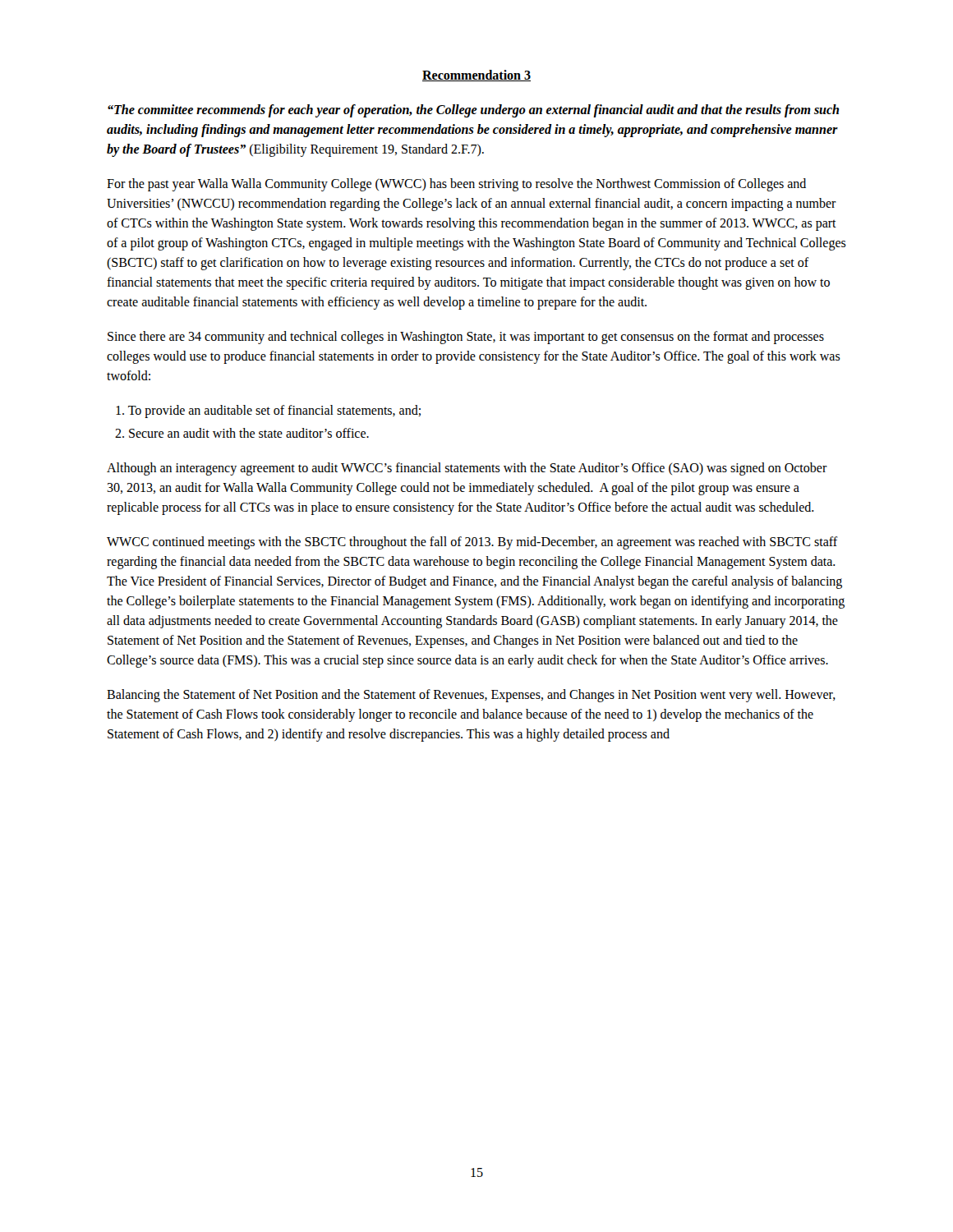Select the text block with the text "Balancing the Statement of Net Position"
The height and width of the screenshot is (1232, 953).
tap(471, 714)
